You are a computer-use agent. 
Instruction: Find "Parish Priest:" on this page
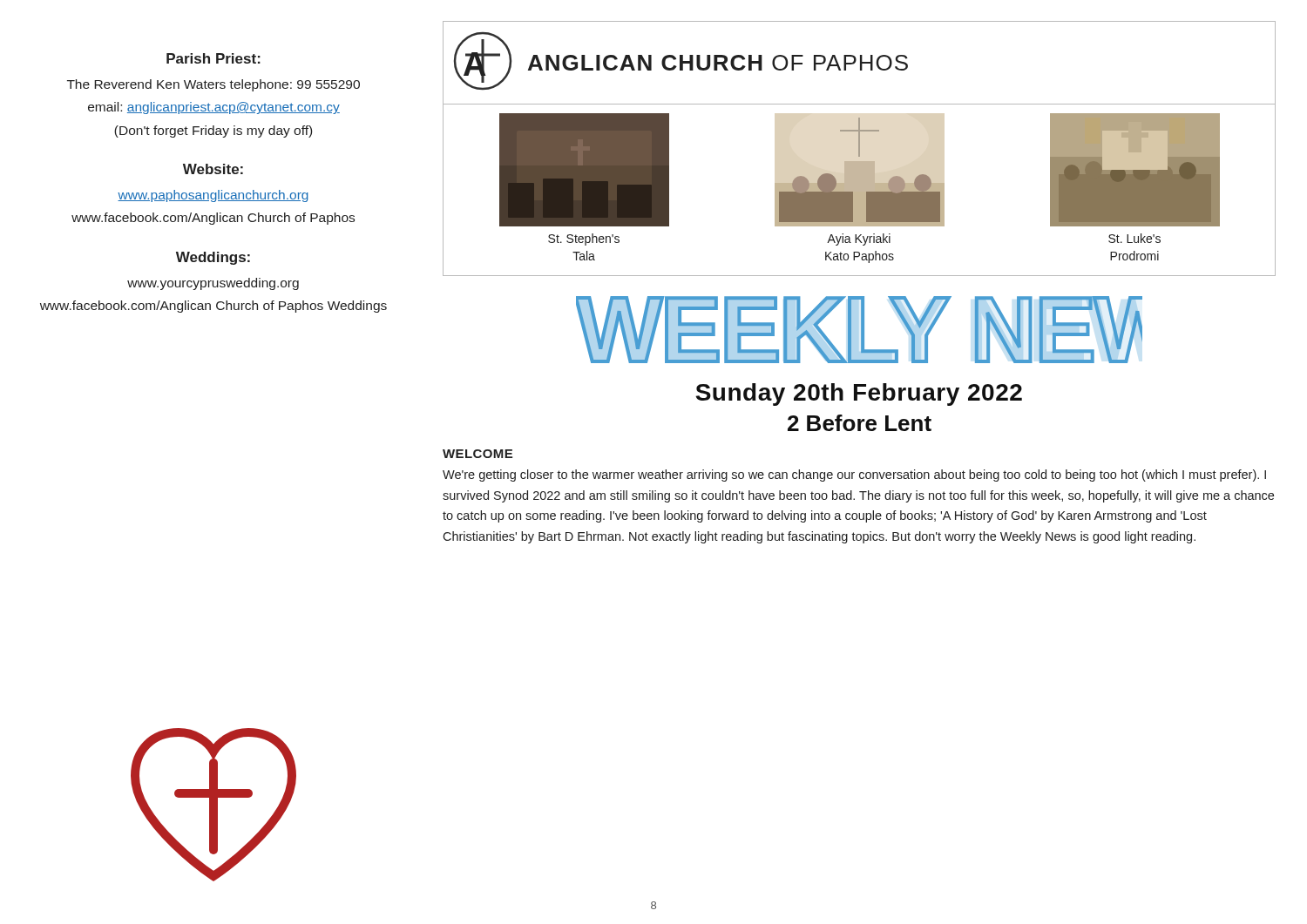point(213,59)
